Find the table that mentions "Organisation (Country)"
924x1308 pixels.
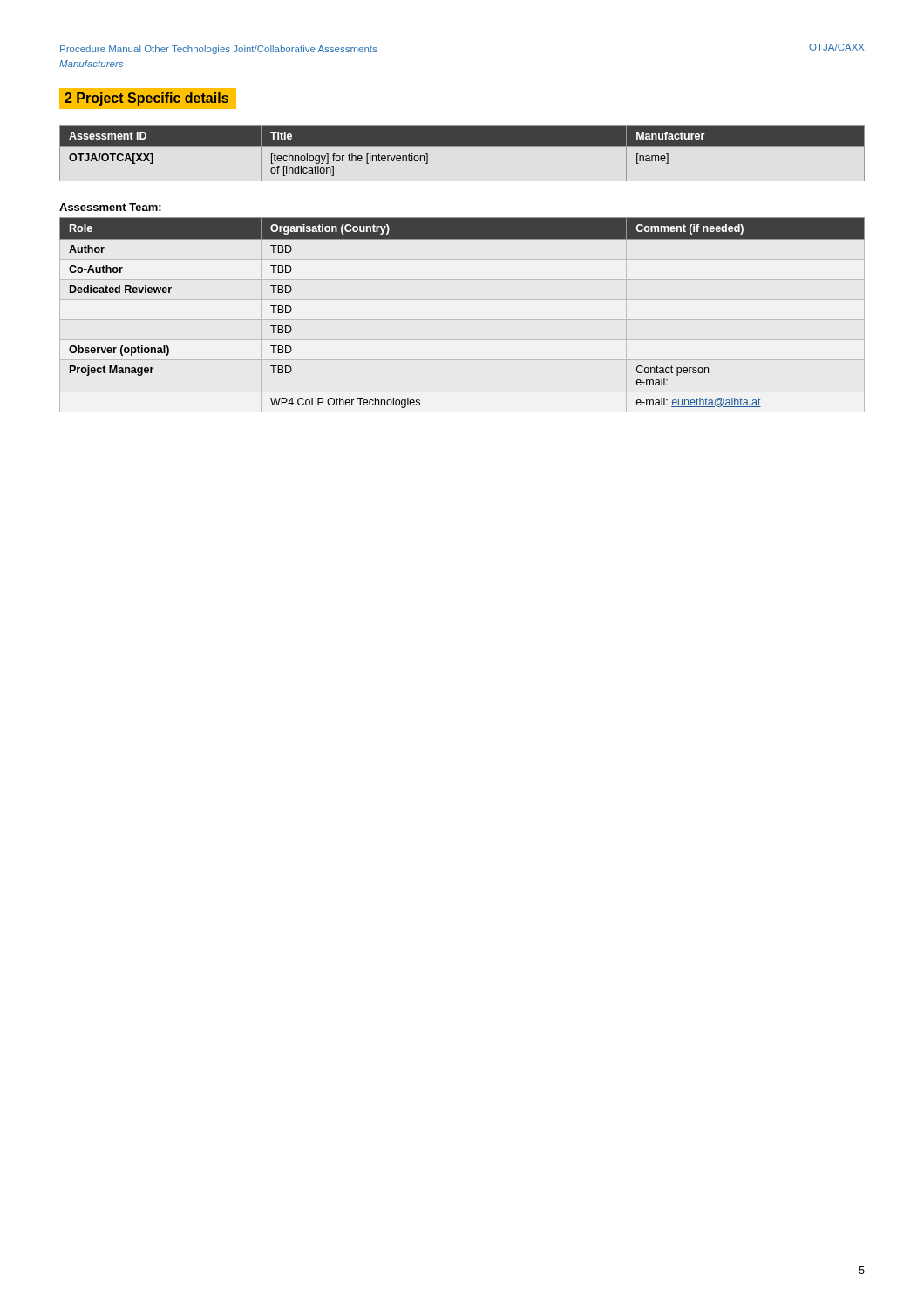click(462, 314)
